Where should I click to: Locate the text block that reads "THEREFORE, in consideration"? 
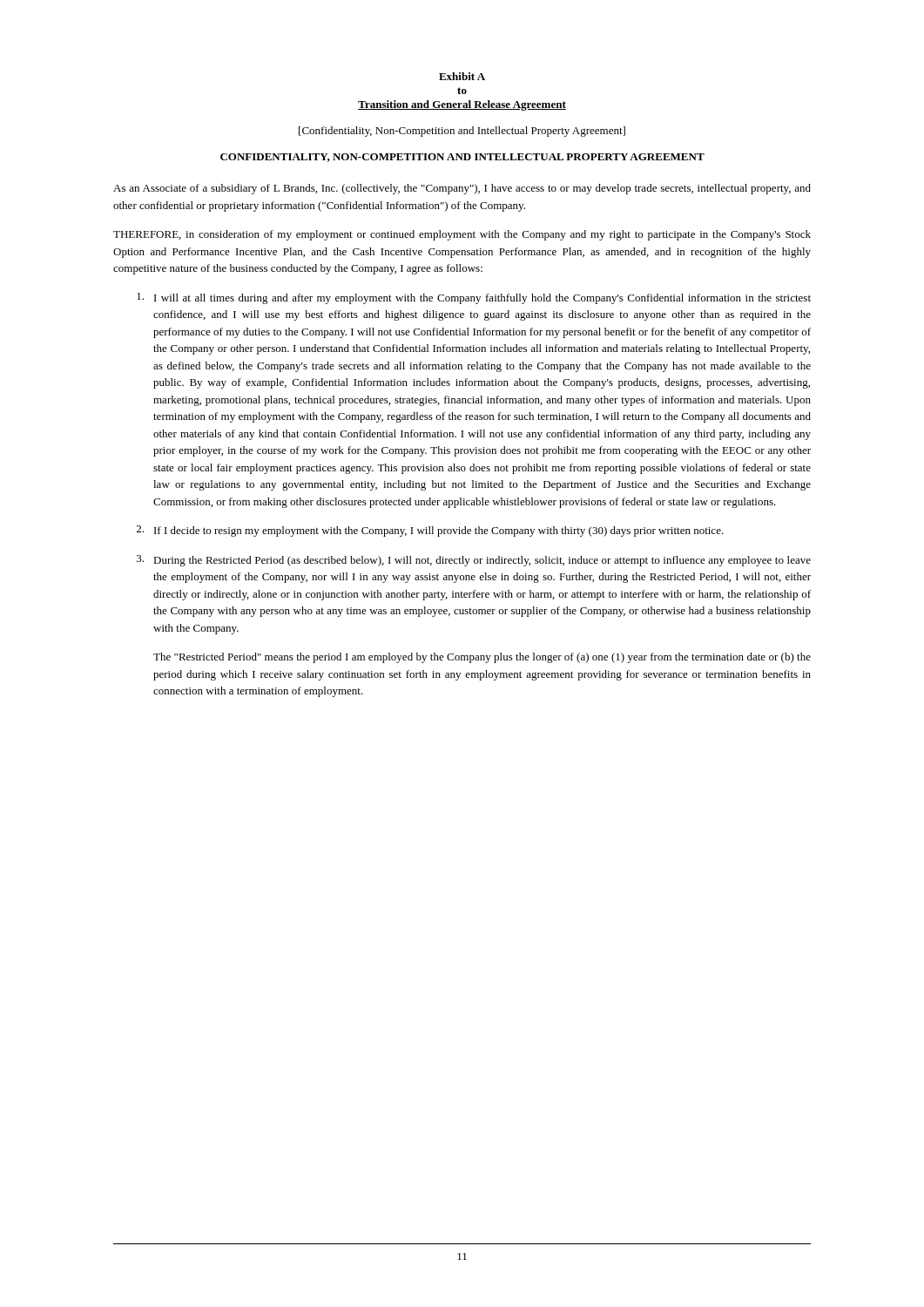[462, 251]
